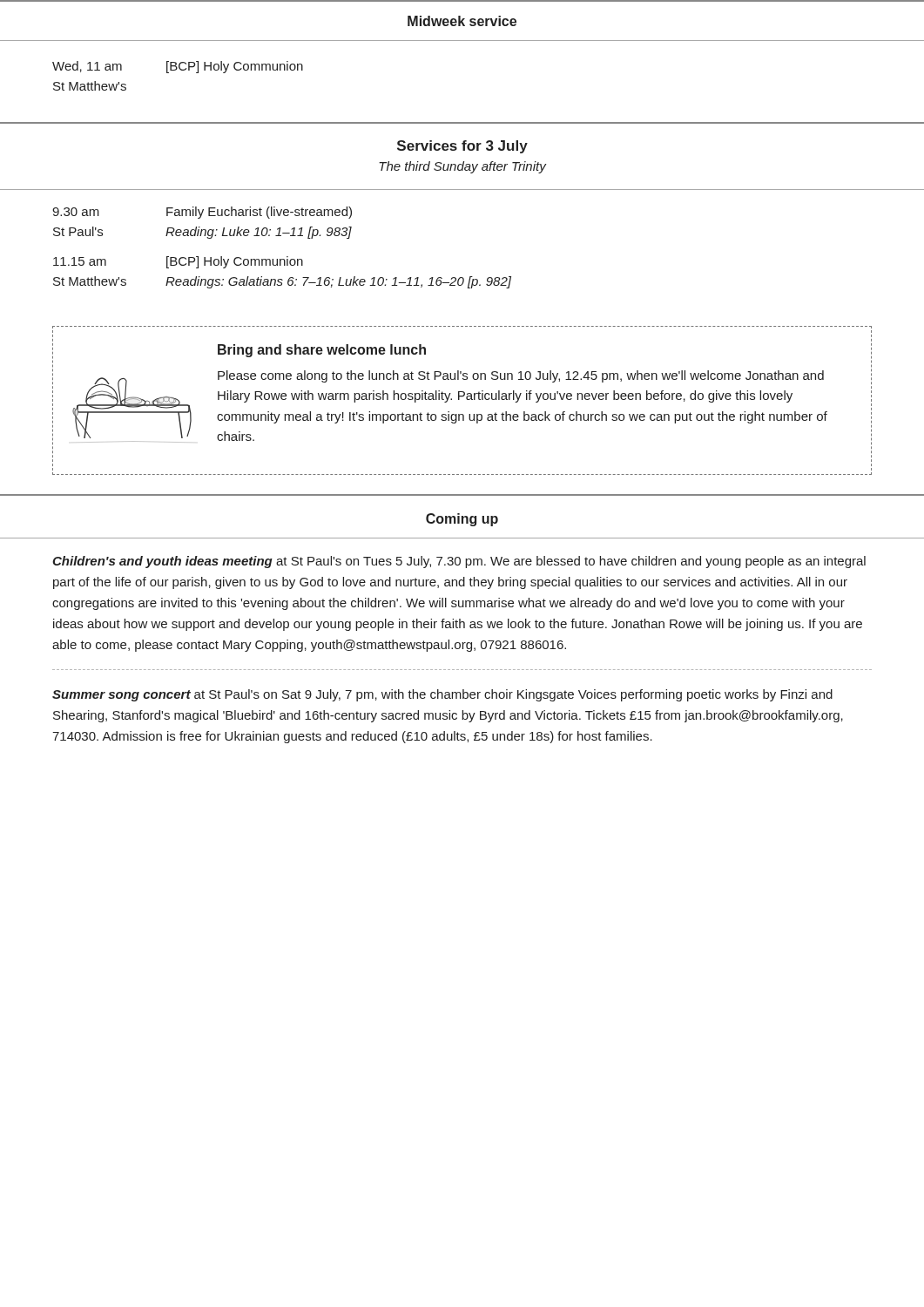Point to the passage starting "Midweek service"
Viewport: 924px width, 1307px height.
pyautogui.click(x=462, y=21)
